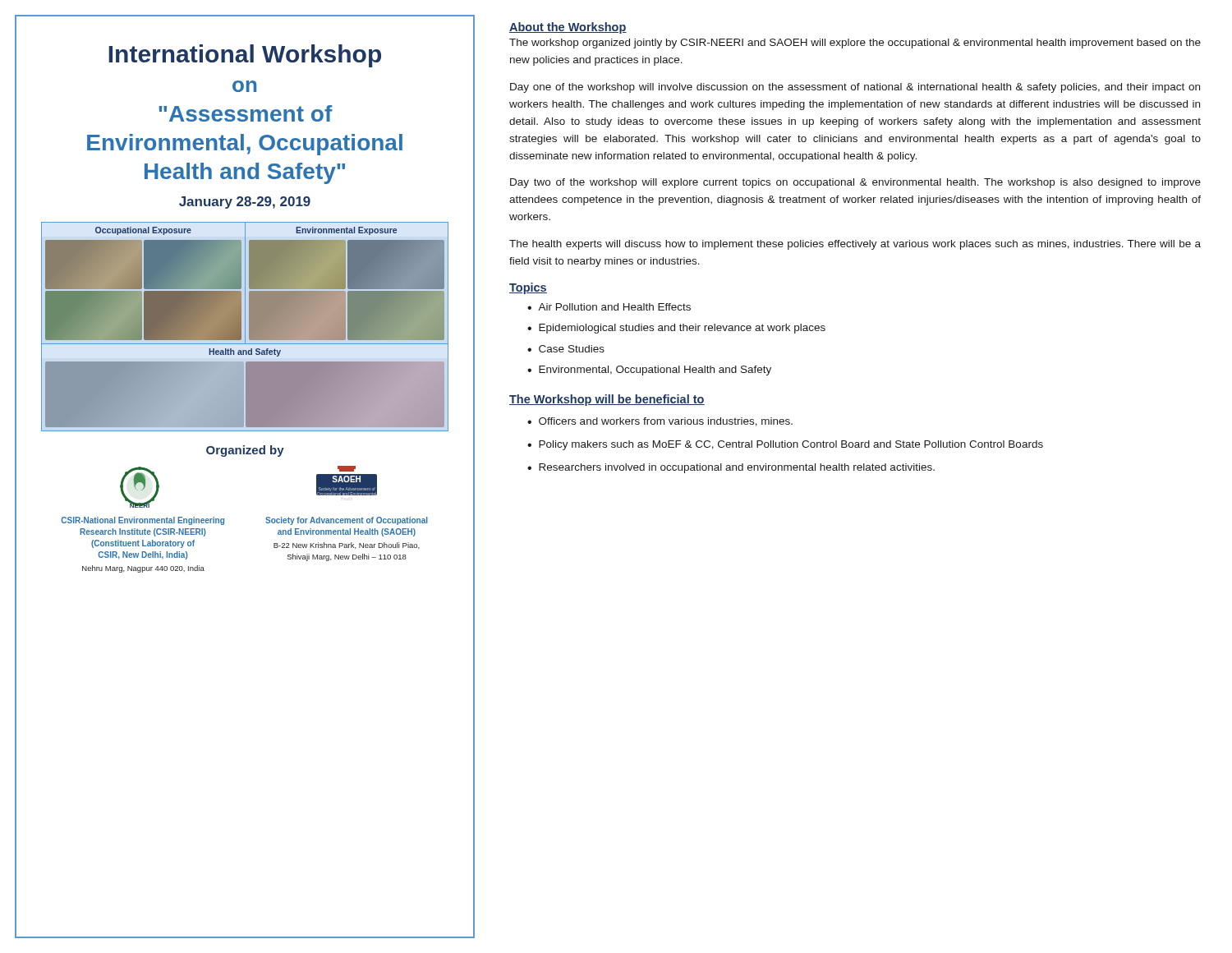Screen dimensions: 953x1232
Task: Find "January 28-29, 2019" on this page
Action: click(x=245, y=202)
